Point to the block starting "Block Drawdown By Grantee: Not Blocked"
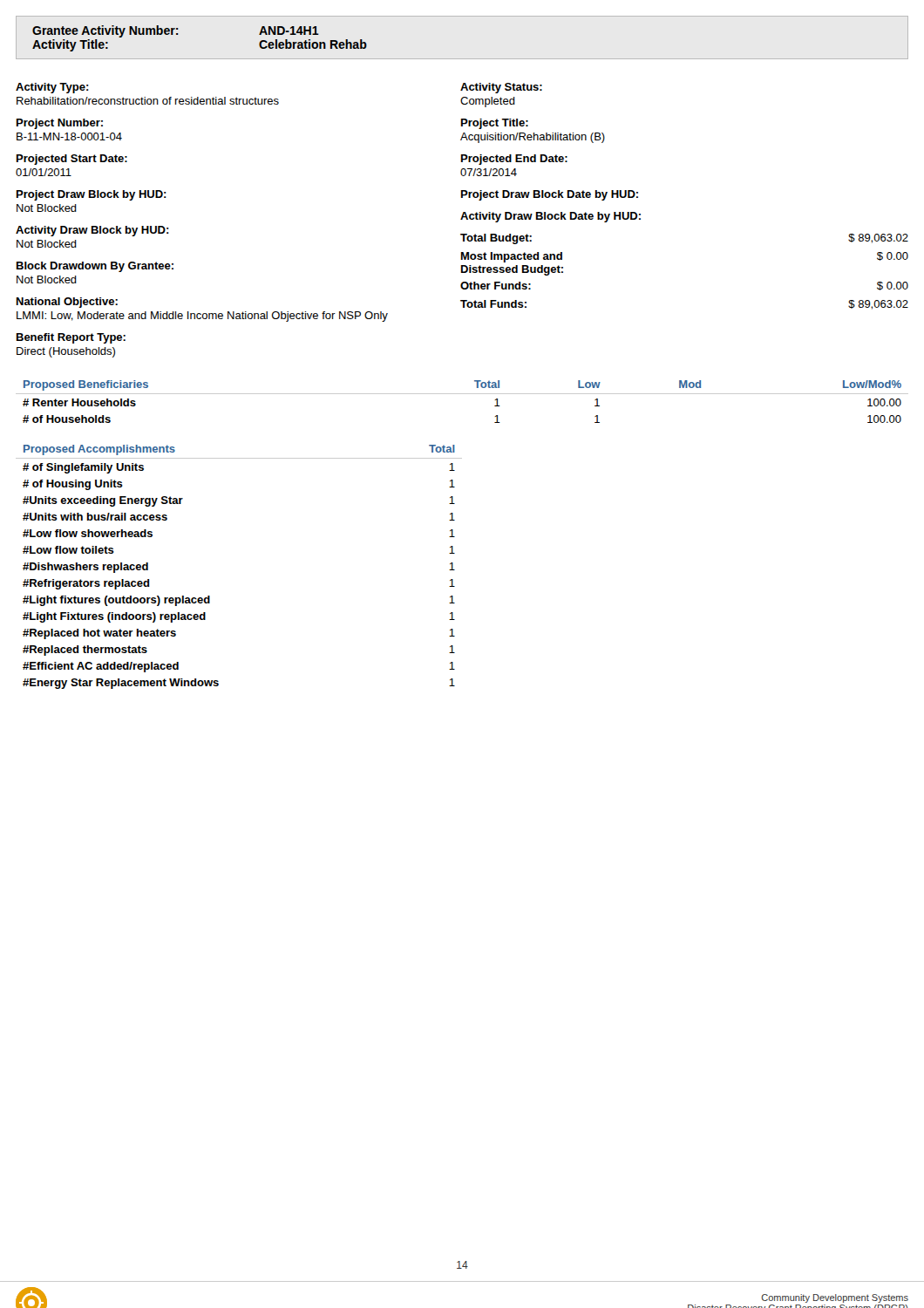 tap(95, 267)
